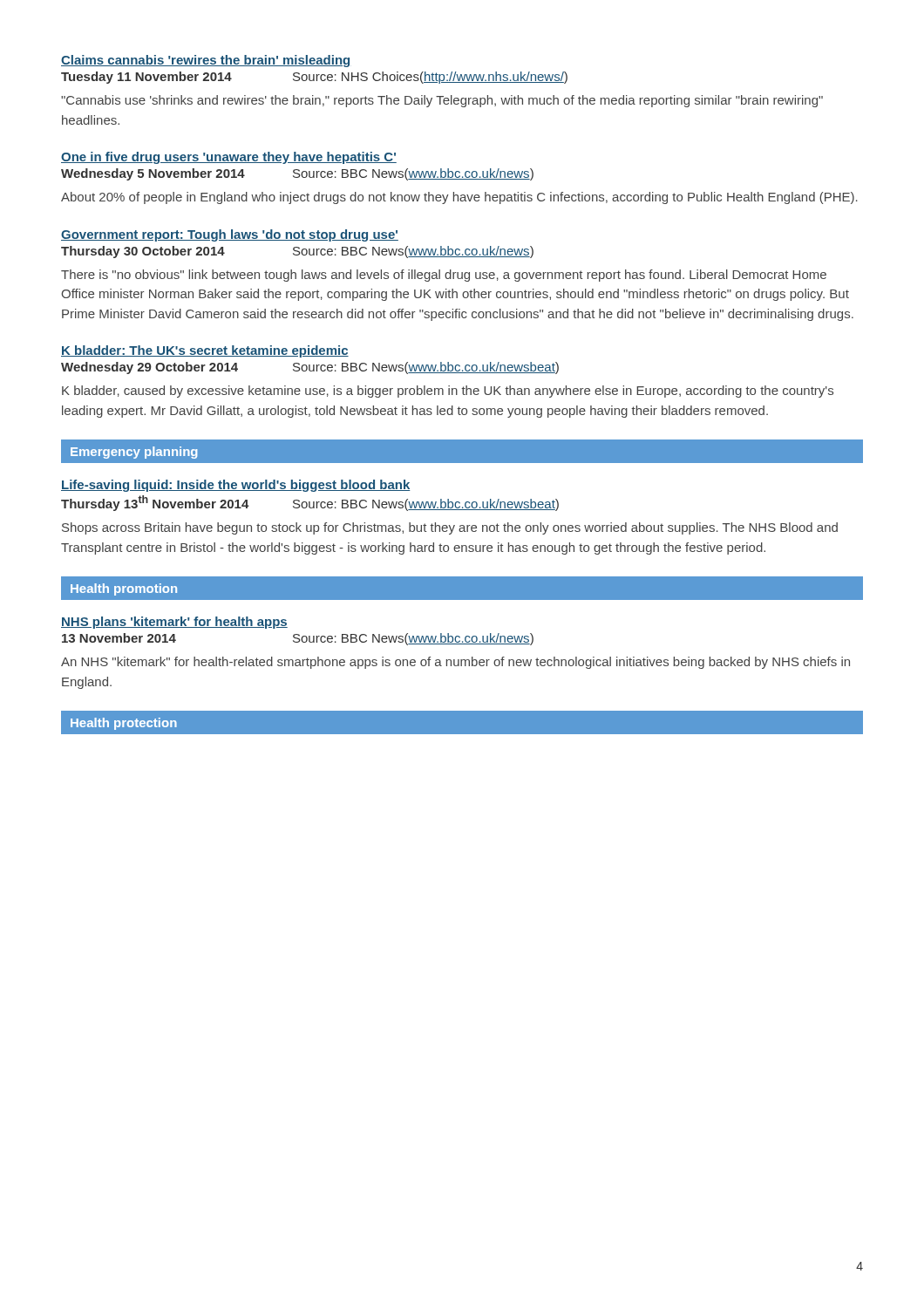This screenshot has height=1308, width=924.
Task: Find the block starting ""Cannabis use 'shrinks and rewires' the brain,""
Action: click(442, 110)
